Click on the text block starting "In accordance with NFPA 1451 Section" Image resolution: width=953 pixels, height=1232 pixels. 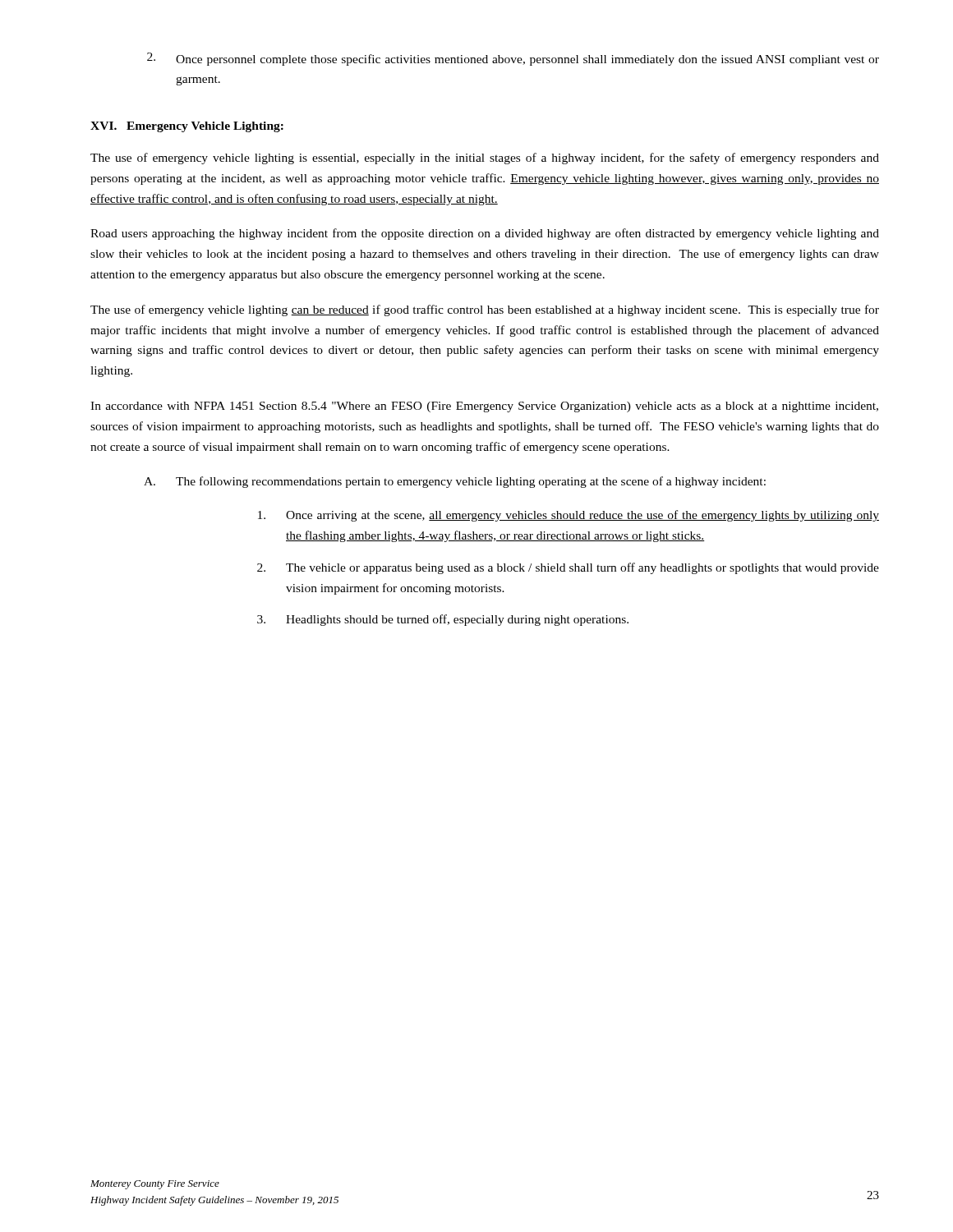tap(485, 426)
